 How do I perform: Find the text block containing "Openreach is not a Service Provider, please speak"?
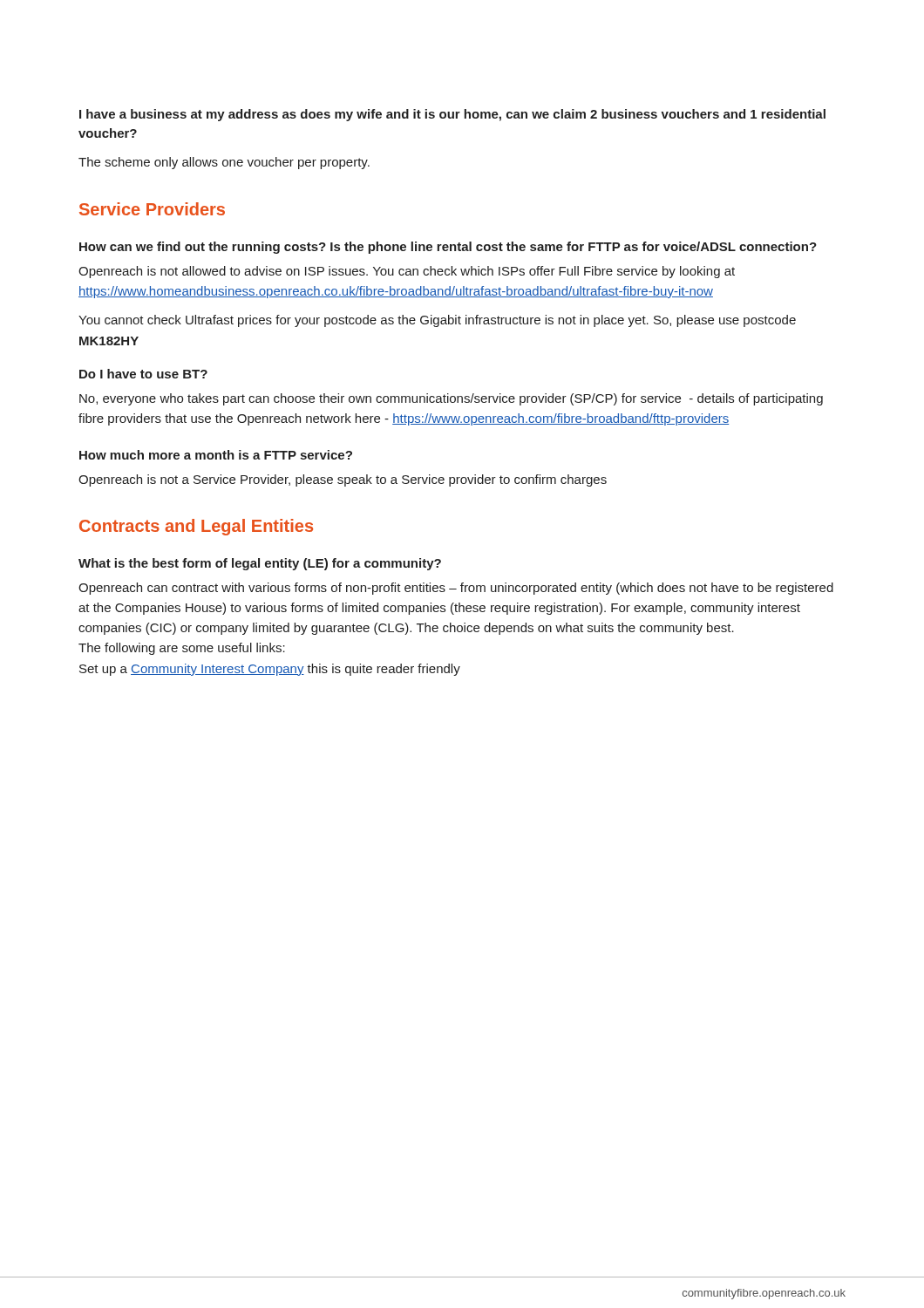pyautogui.click(x=343, y=479)
